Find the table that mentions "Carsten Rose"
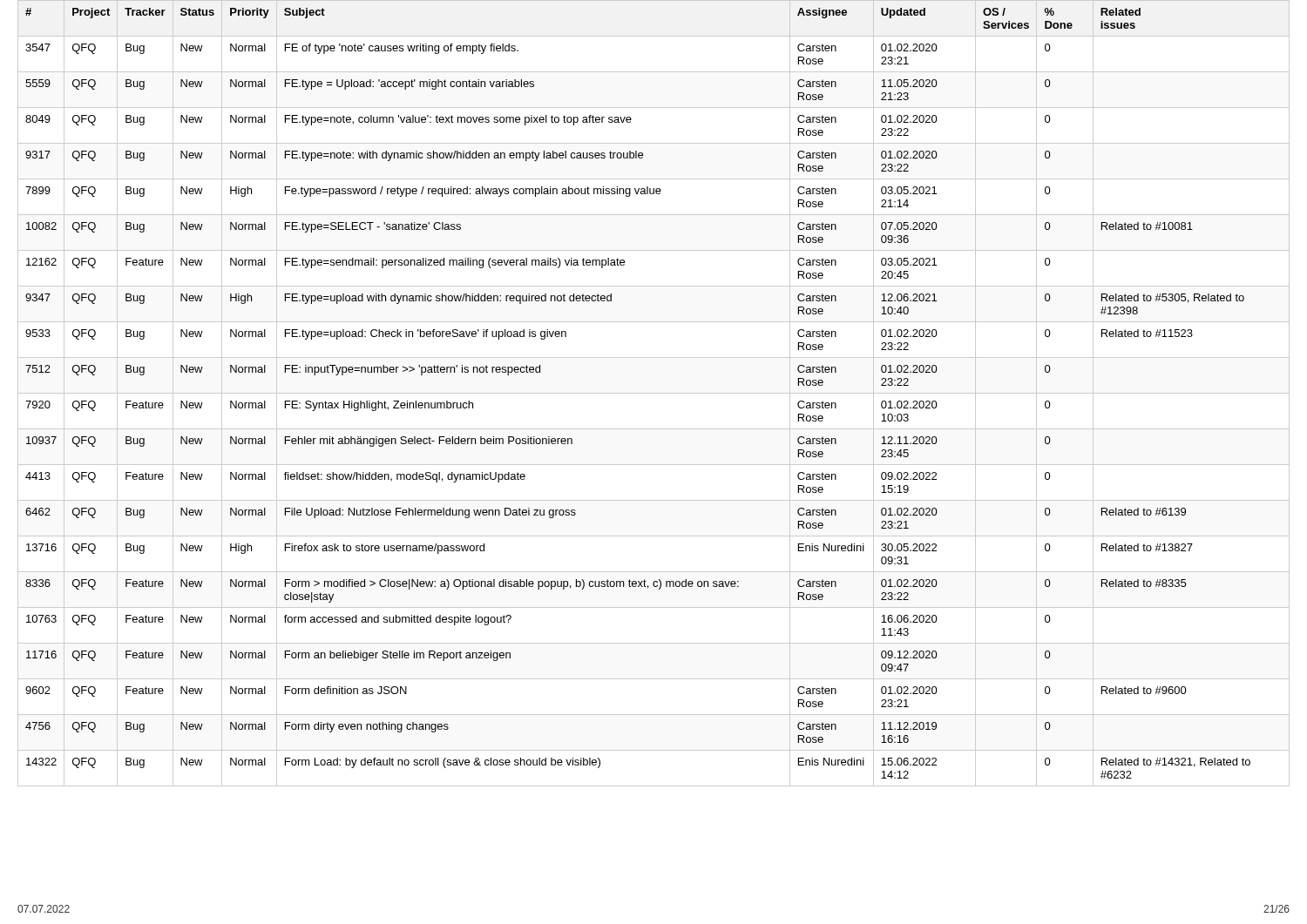This screenshot has height=924, width=1307. pyautogui.click(x=654, y=393)
